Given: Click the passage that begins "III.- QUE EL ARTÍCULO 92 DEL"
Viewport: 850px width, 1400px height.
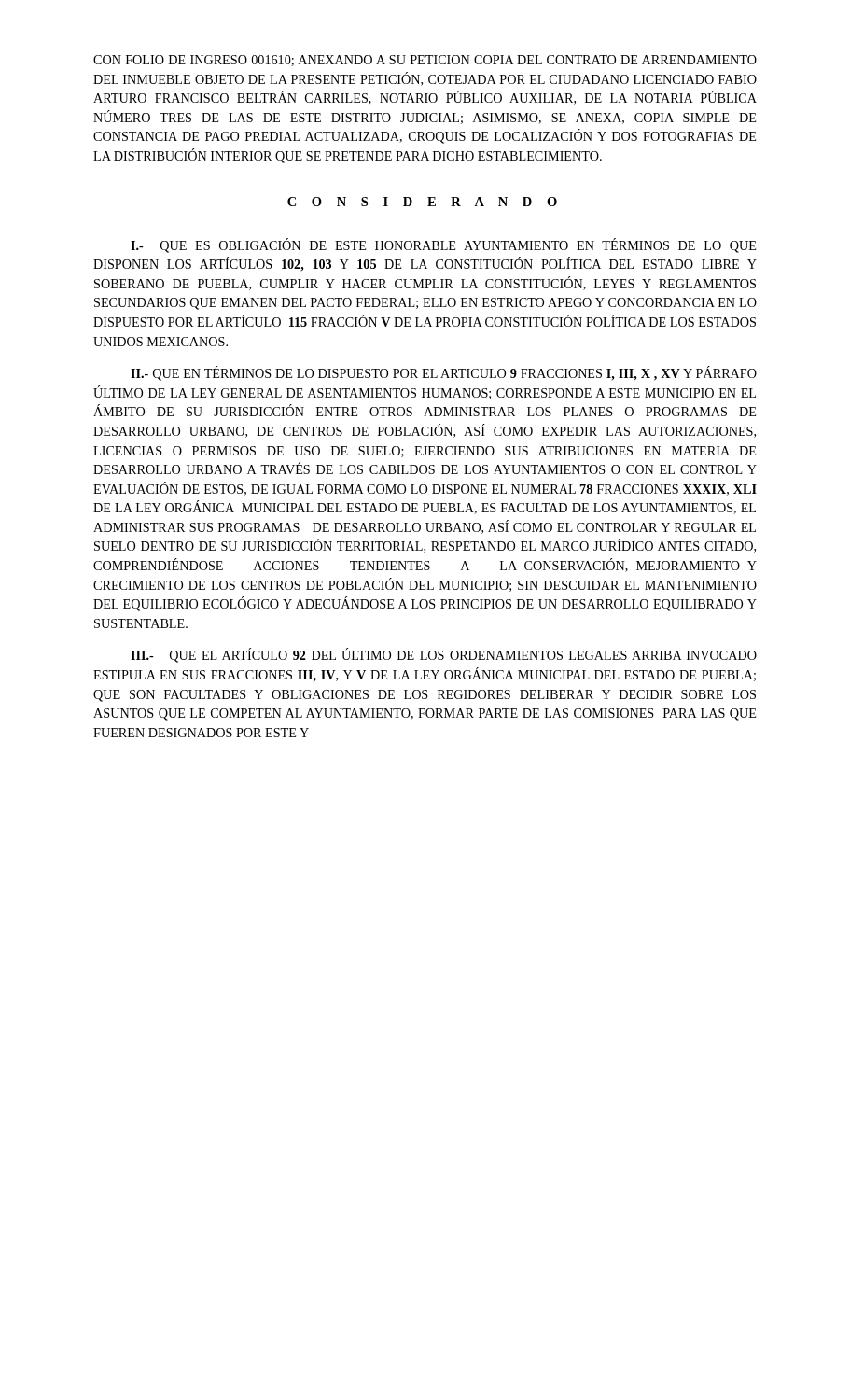Looking at the screenshot, I should click(425, 694).
